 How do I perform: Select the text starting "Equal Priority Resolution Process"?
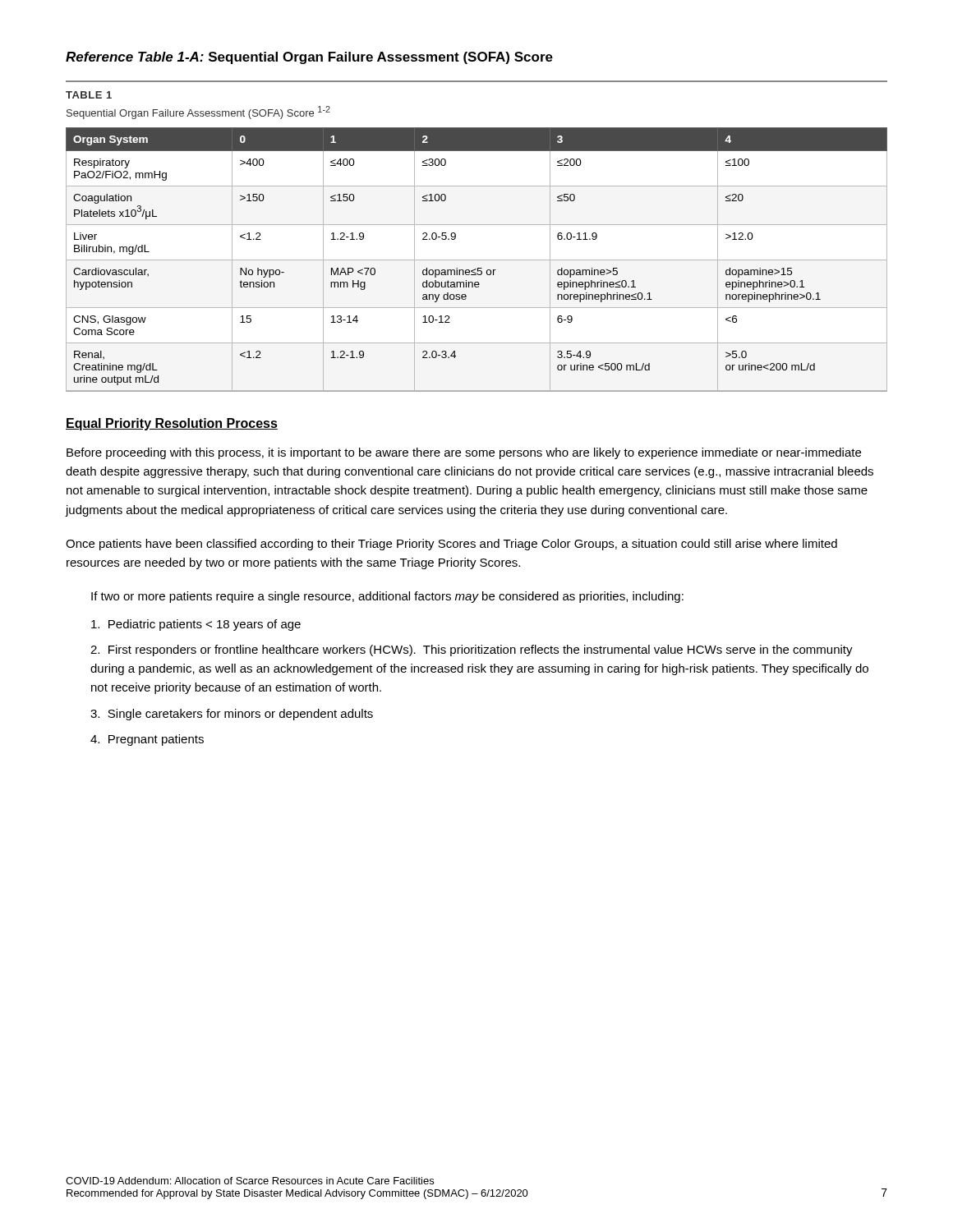[x=172, y=423]
